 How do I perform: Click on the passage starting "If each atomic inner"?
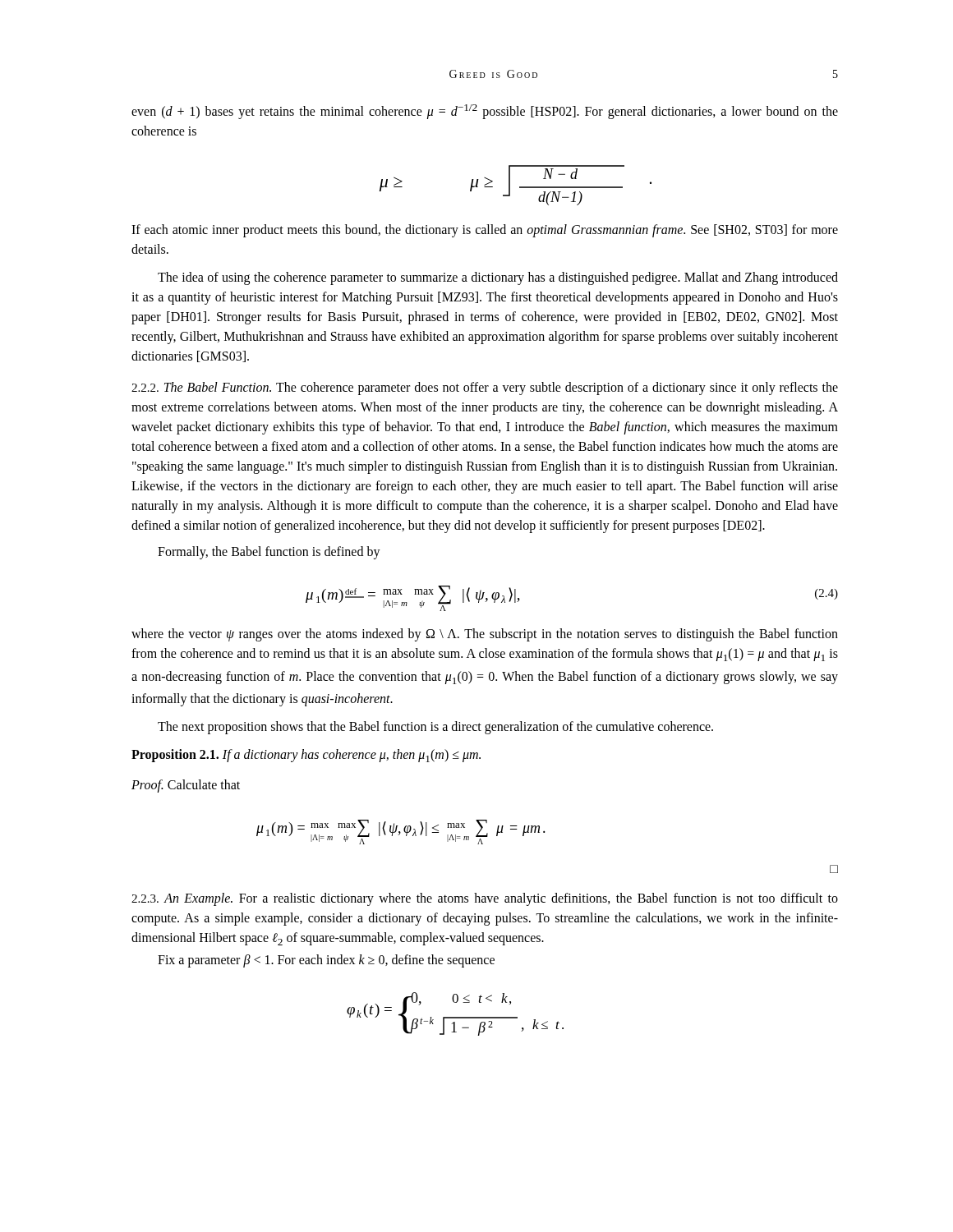[485, 294]
